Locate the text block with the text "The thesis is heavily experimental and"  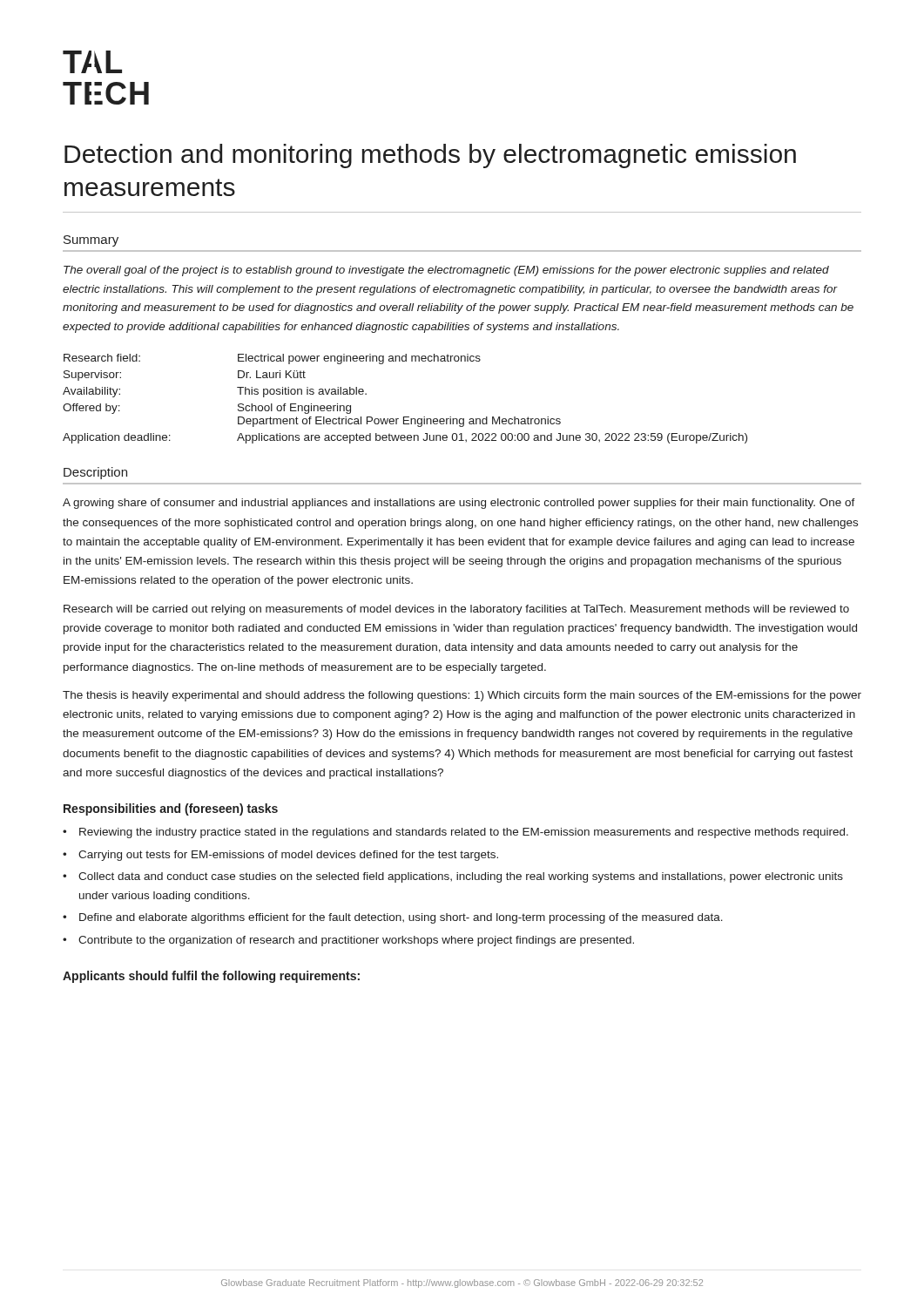pyautogui.click(x=462, y=734)
